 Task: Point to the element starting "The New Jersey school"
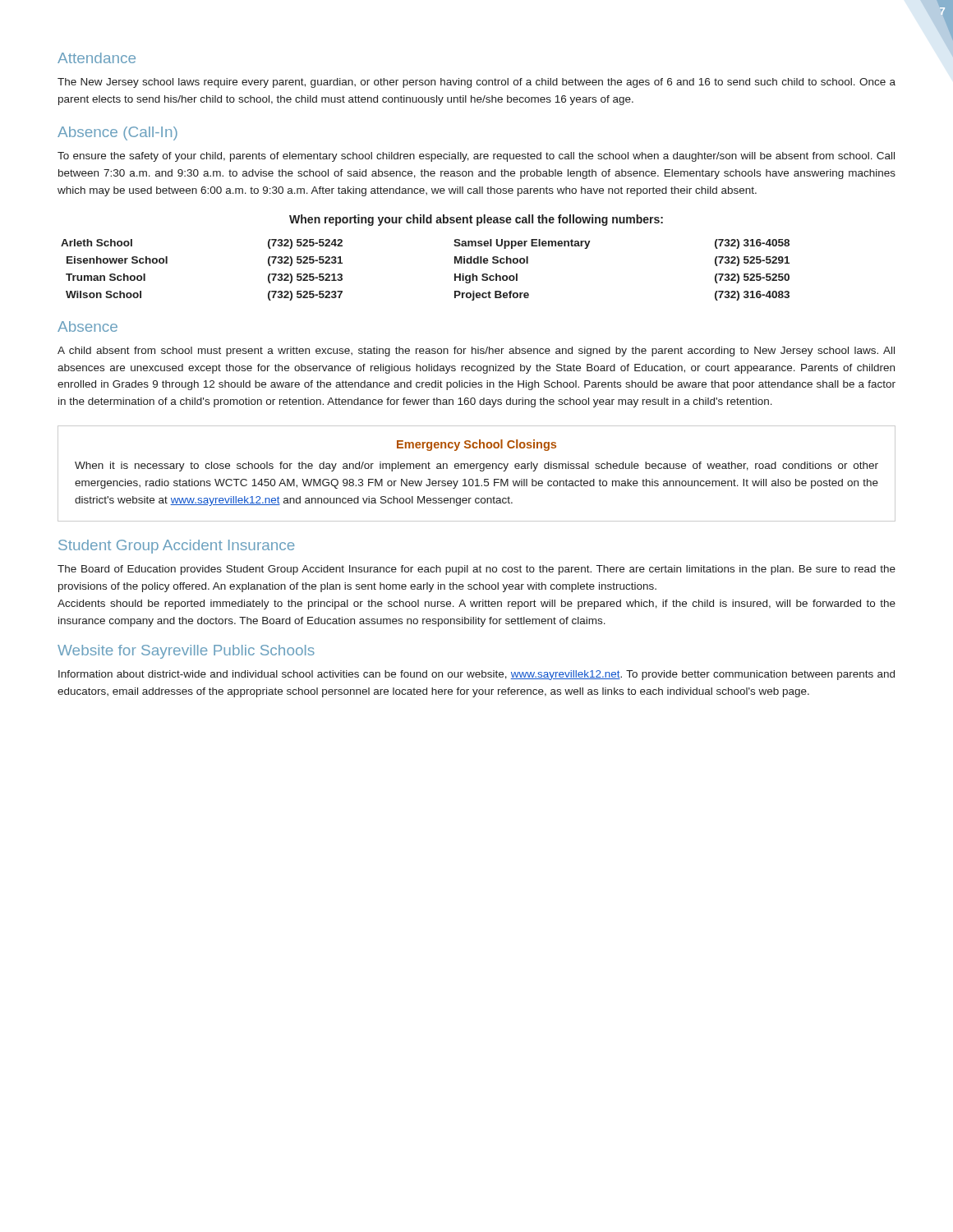pyautogui.click(x=476, y=90)
